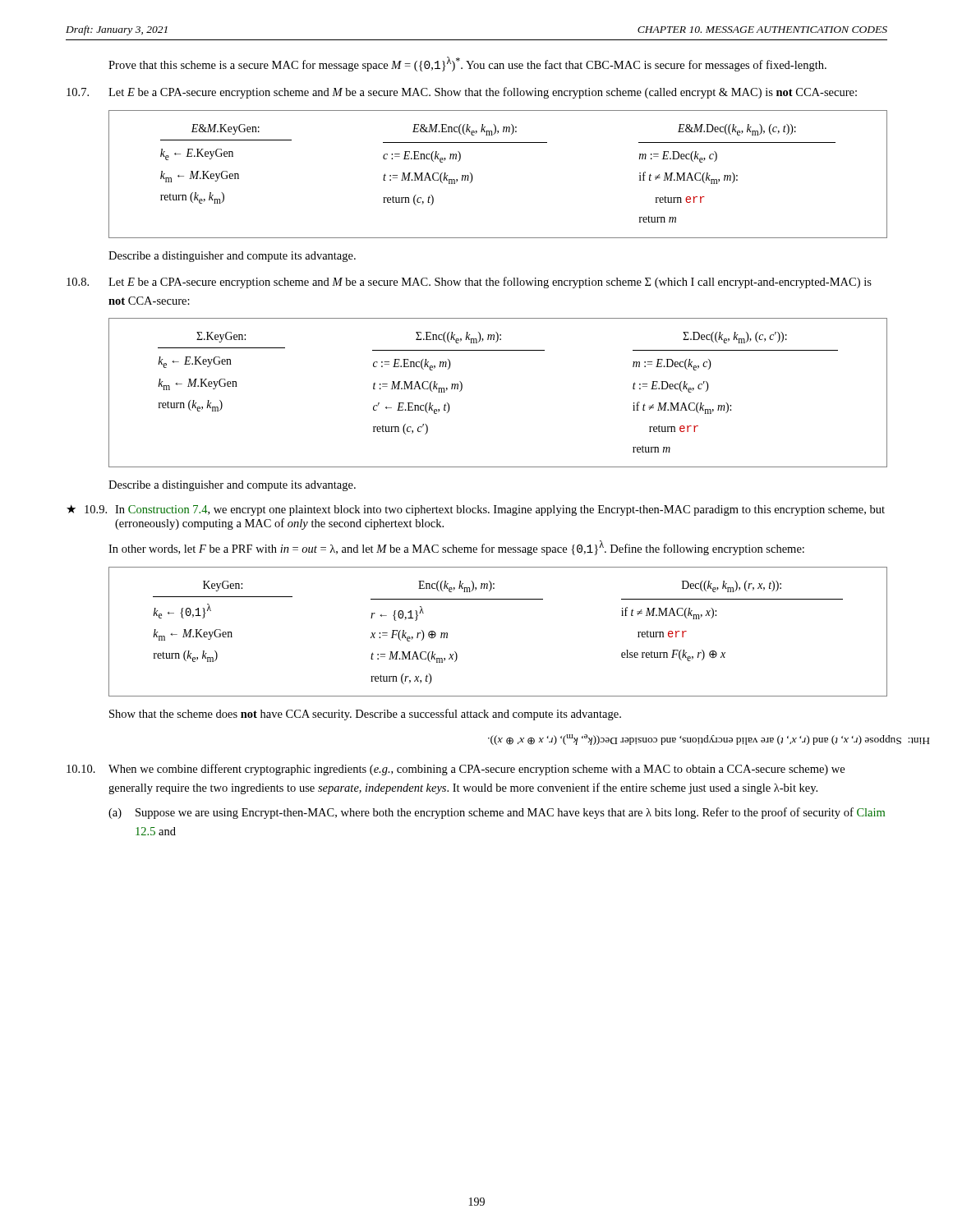Image resolution: width=953 pixels, height=1232 pixels.
Task: Find the table that mentions "E&M.KeyGen: ke ← E.KeyGen km"
Action: click(498, 174)
